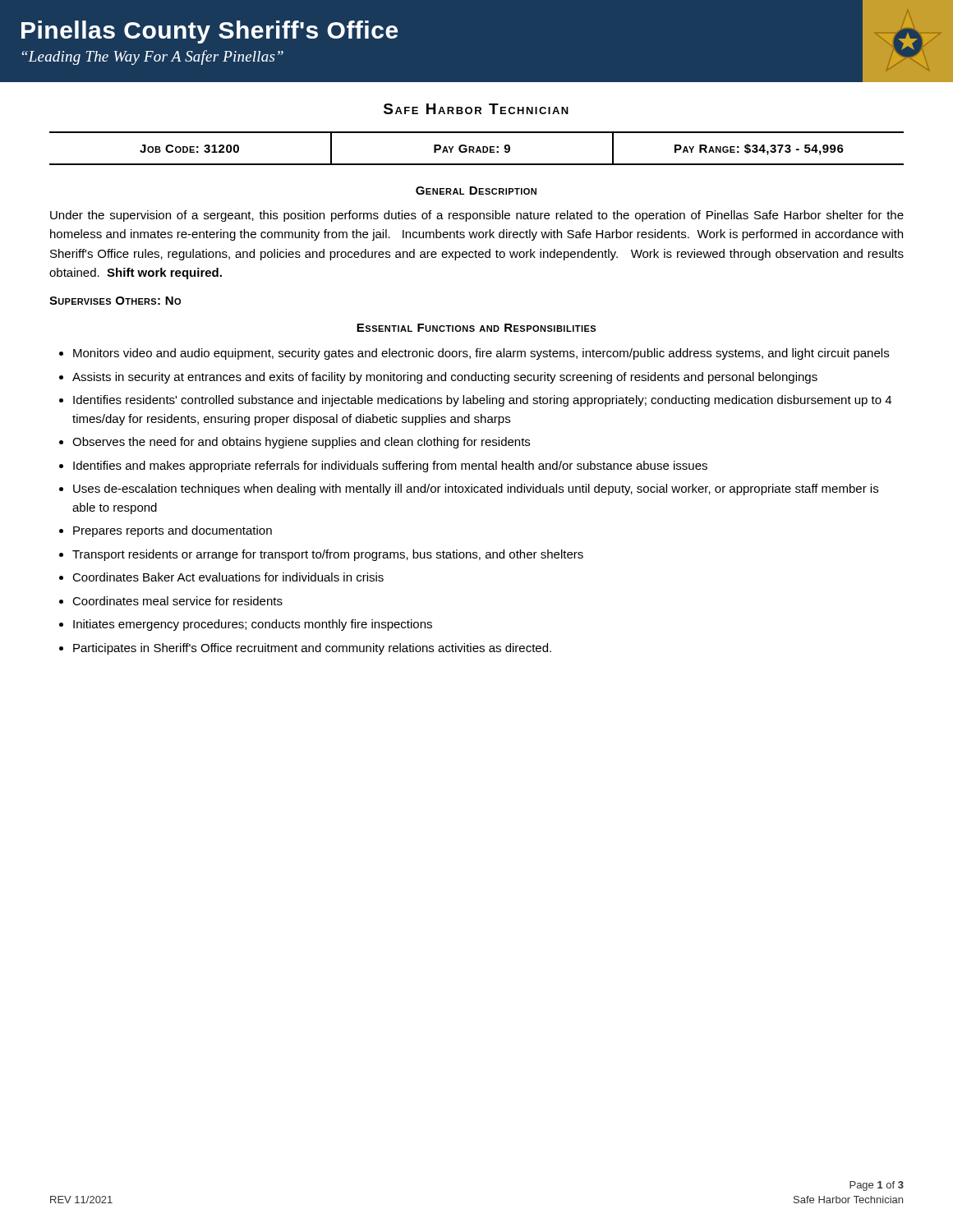953x1232 pixels.
Task: Point to the text block starting "Initiates emergency procedures; conducts monthly"
Action: 252,624
